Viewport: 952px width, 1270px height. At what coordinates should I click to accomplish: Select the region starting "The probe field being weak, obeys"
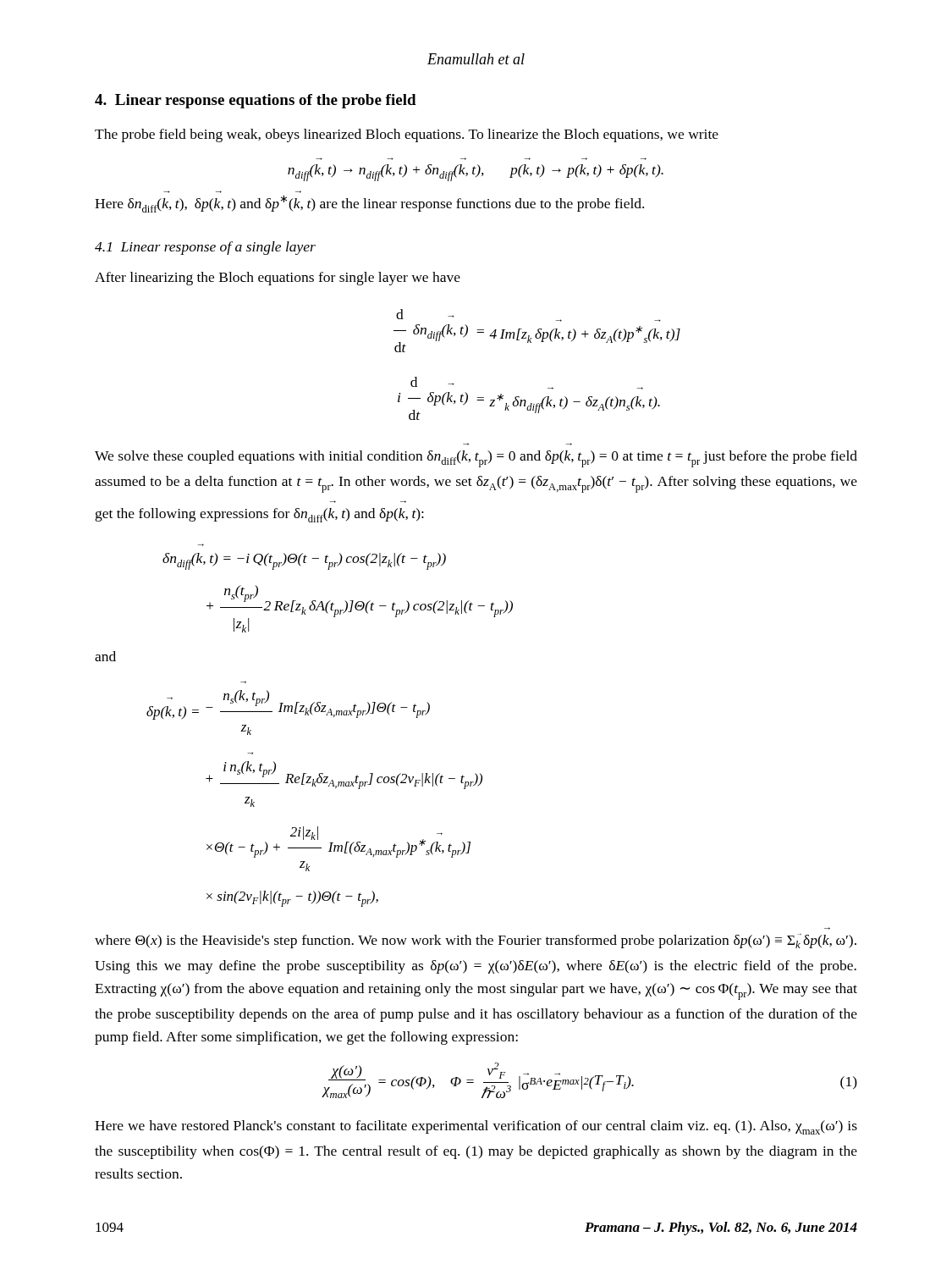click(407, 134)
